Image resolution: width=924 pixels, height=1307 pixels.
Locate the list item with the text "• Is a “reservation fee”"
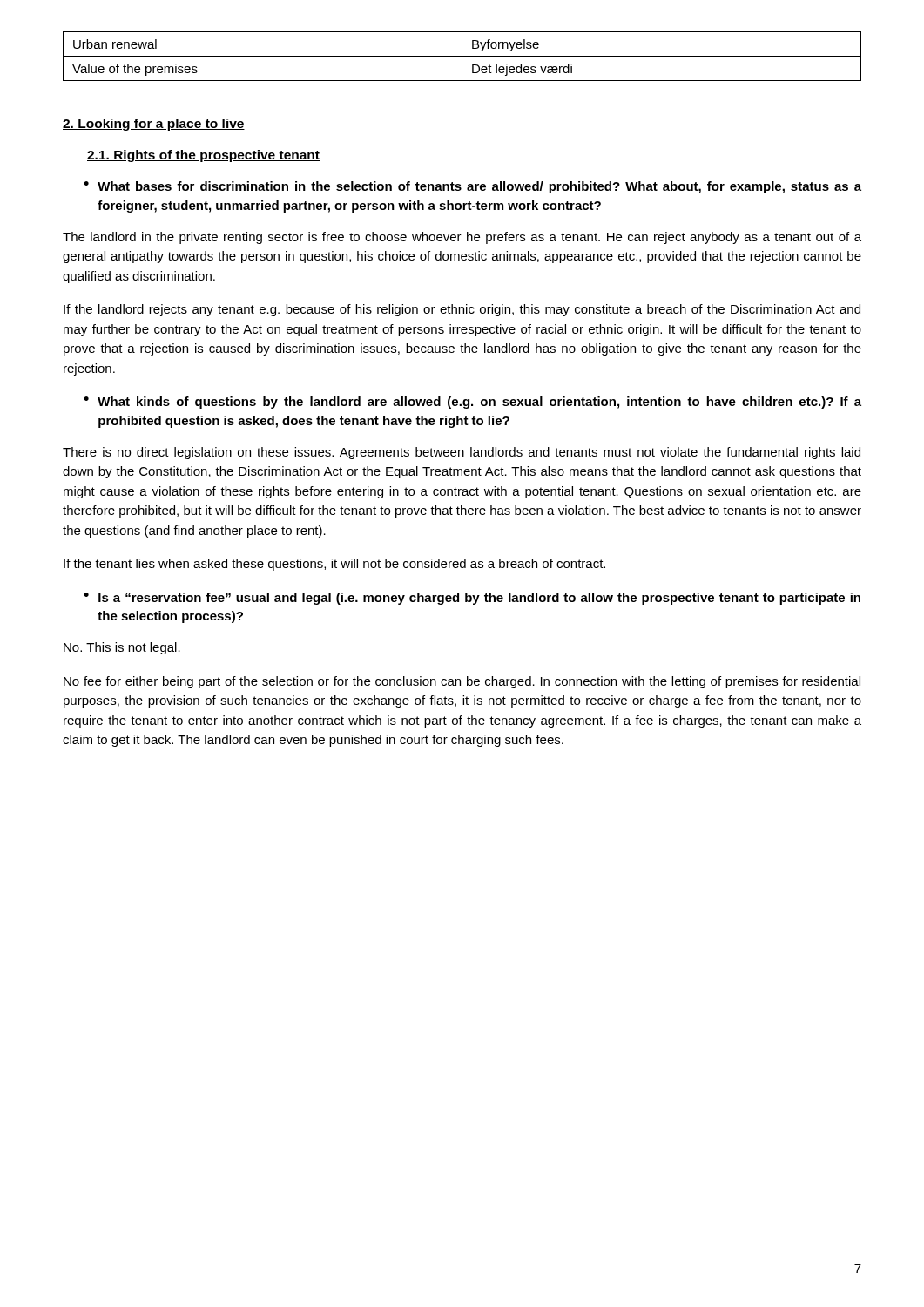(472, 607)
